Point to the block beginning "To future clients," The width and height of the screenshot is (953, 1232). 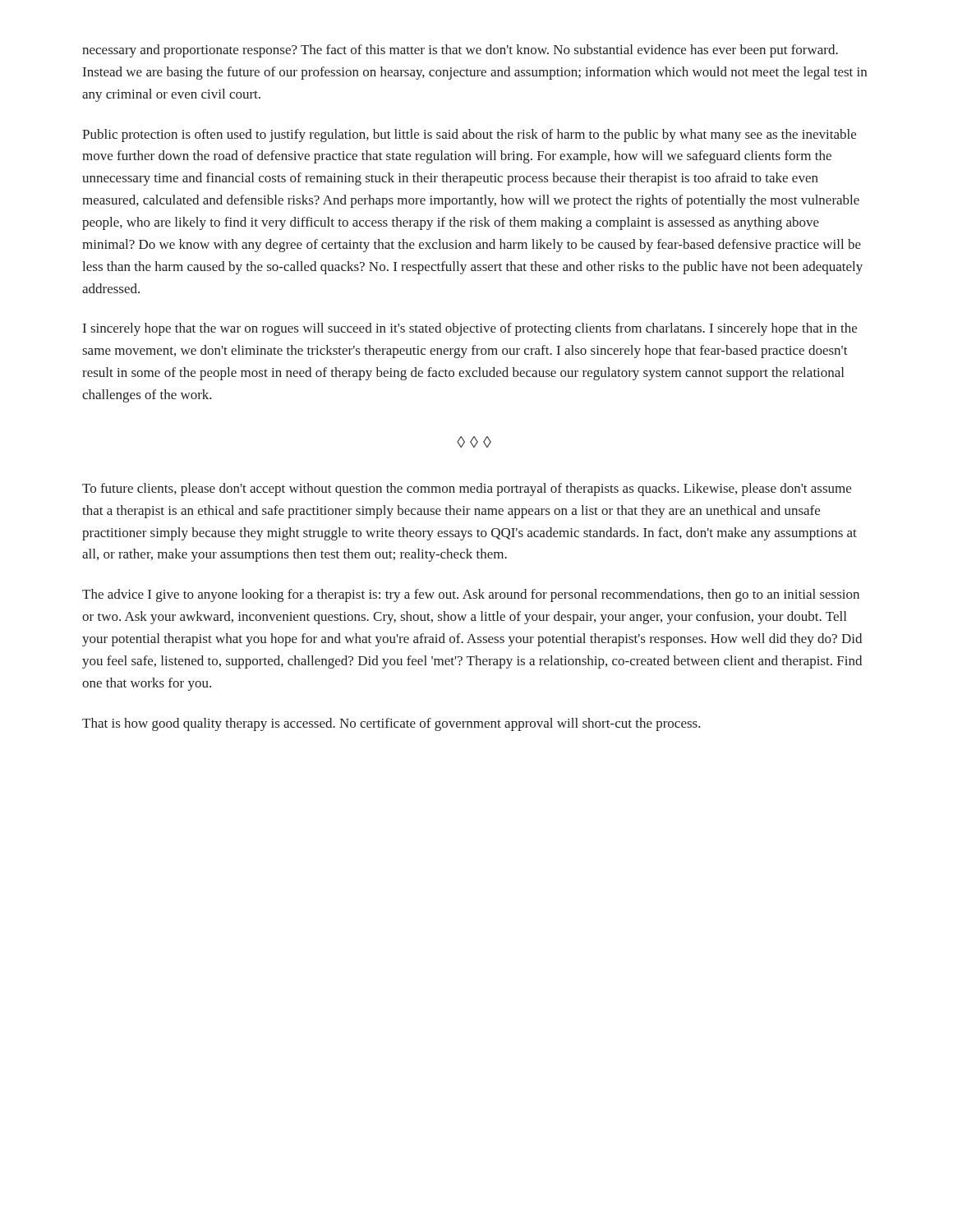(469, 521)
